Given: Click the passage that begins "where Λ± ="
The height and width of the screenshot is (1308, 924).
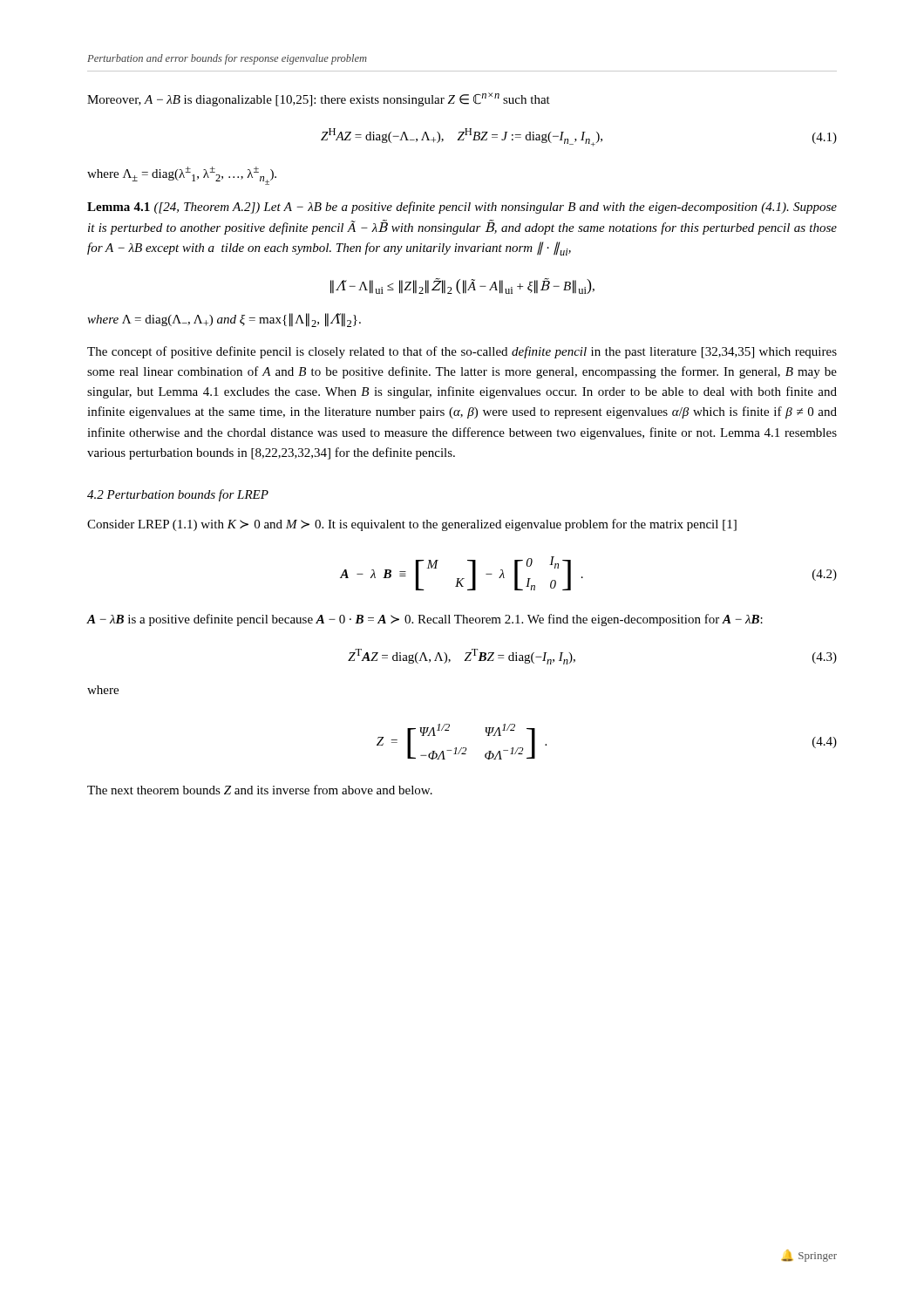Looking at the screenshot, I should click(182, 176).
